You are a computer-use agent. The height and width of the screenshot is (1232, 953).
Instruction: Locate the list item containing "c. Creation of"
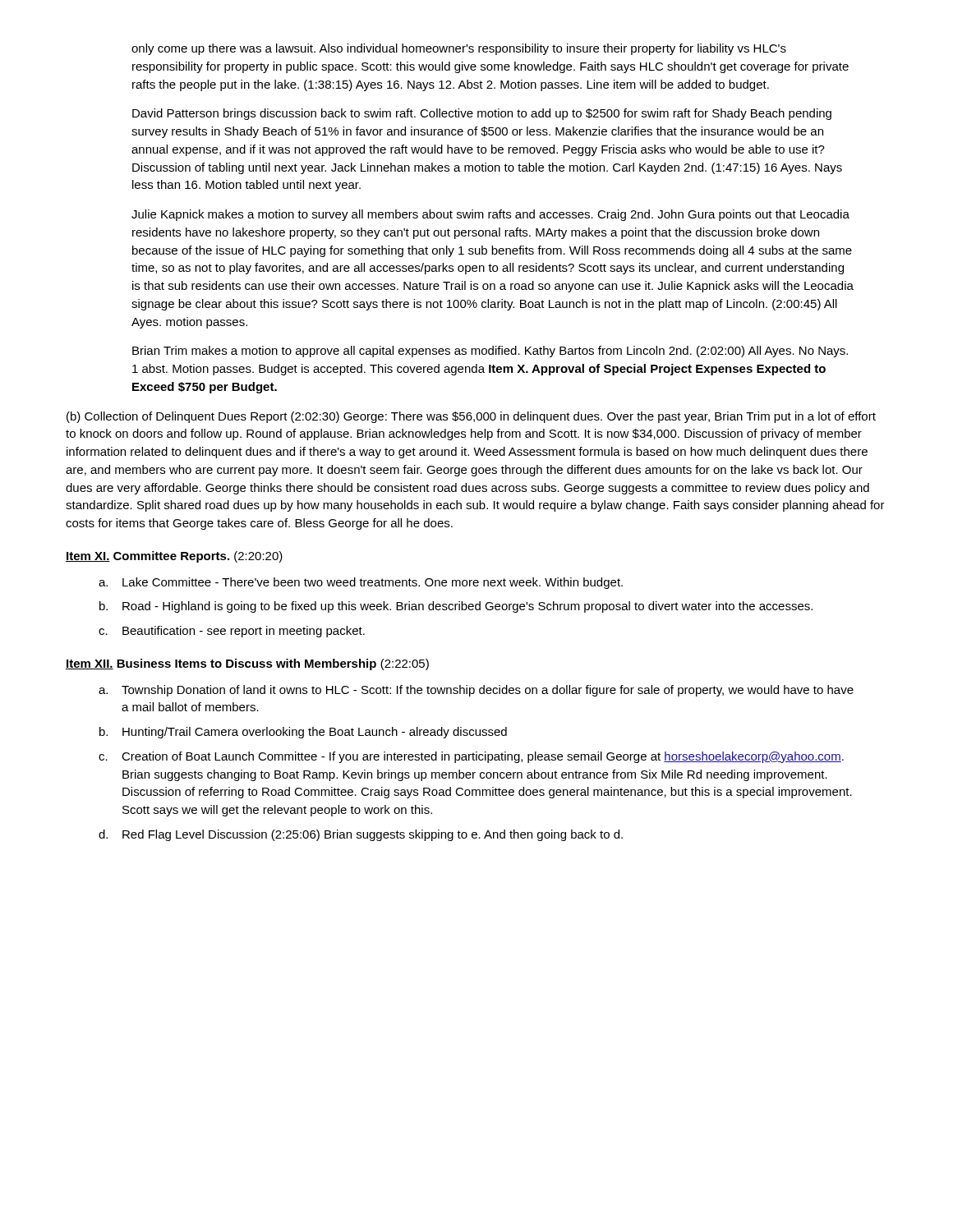tap(476, 783)
